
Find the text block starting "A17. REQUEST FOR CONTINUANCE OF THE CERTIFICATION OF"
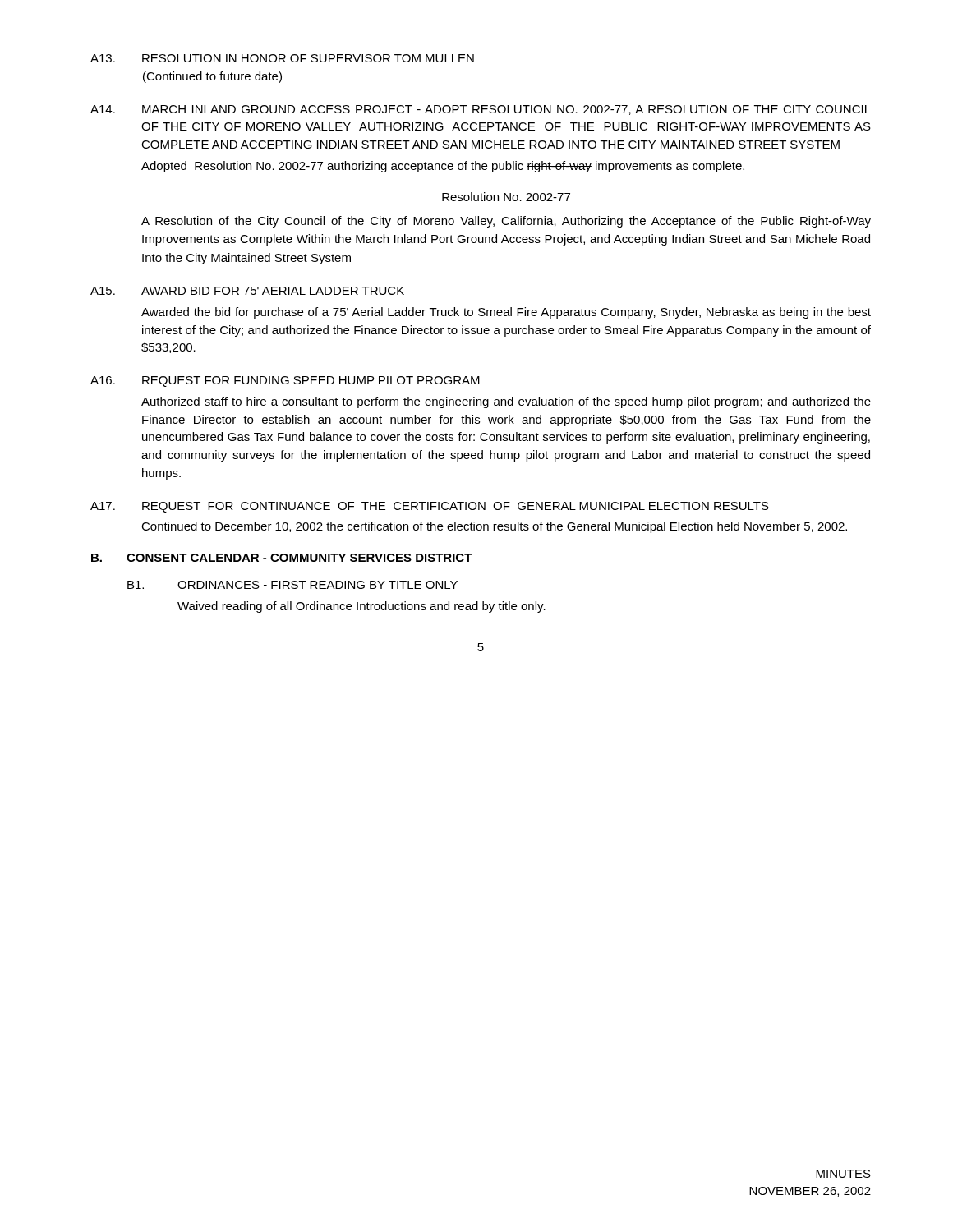pyautogui.click(x=481, y=516)
